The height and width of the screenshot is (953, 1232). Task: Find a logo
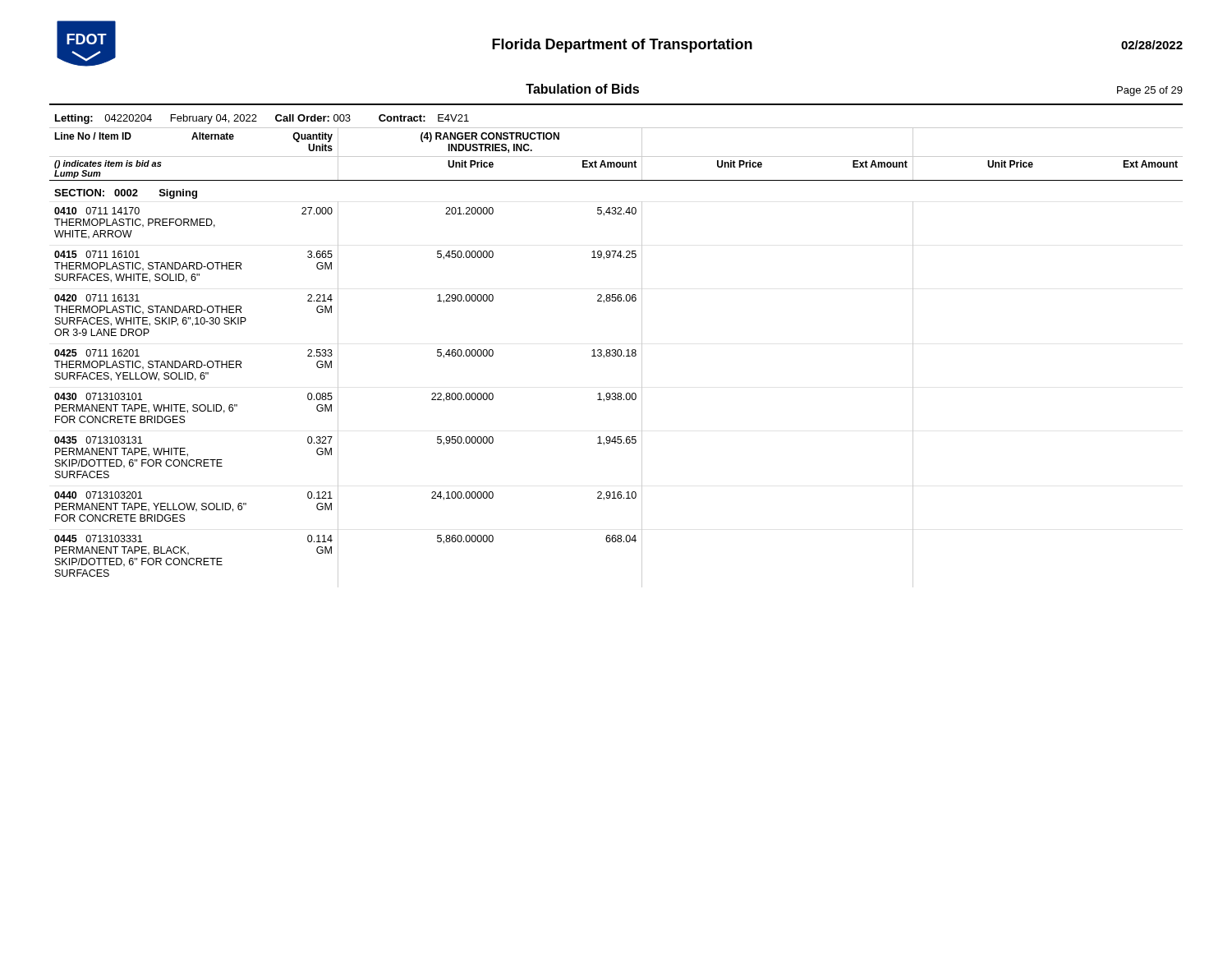(x=86, y=44)
